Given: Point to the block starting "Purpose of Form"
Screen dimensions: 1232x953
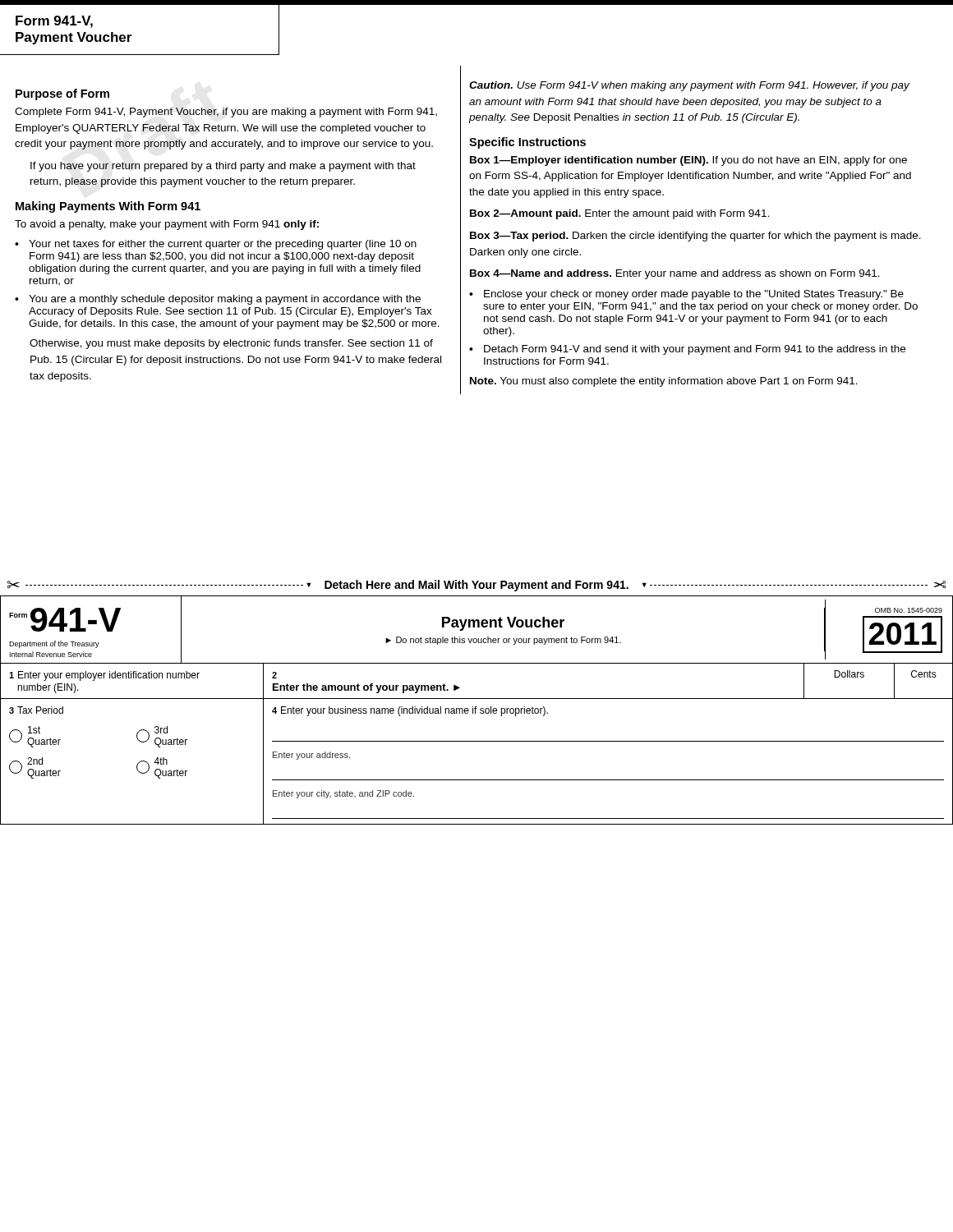Looking at the screenshot, I should coord(62,94).
